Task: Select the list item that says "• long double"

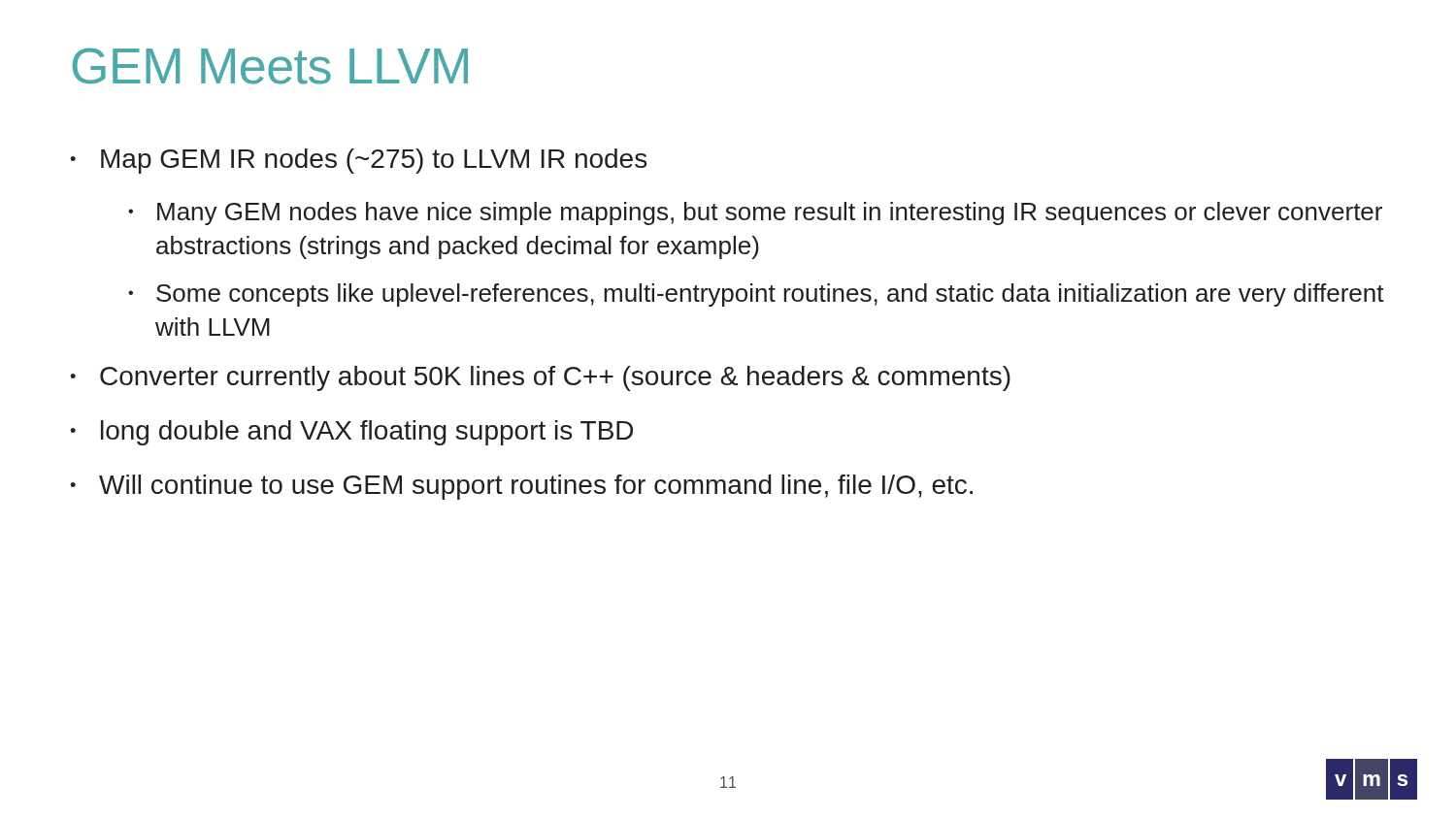Action: click(352, 431)
